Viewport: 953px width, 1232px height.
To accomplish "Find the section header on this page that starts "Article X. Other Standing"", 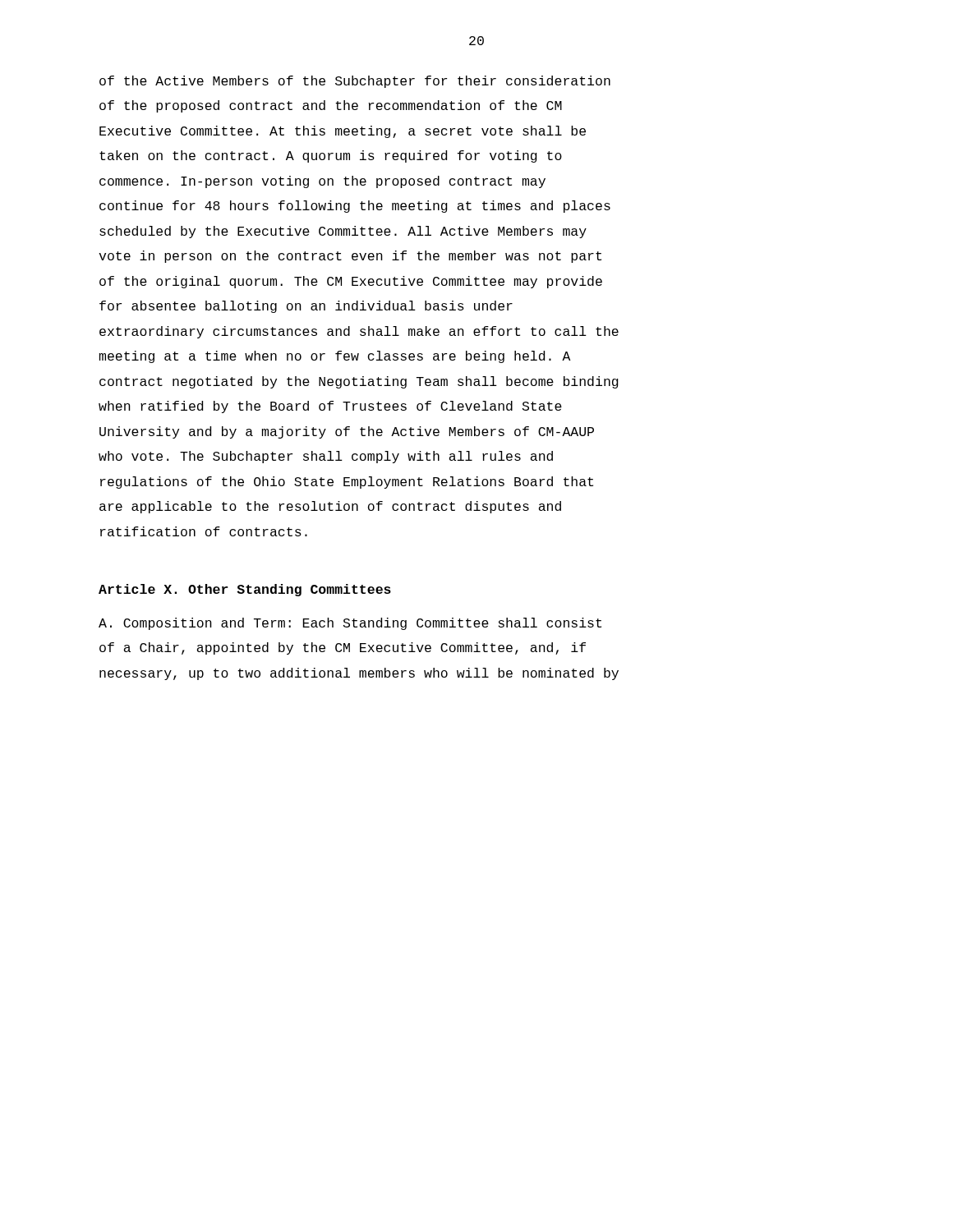I will (x=245, y=590).
